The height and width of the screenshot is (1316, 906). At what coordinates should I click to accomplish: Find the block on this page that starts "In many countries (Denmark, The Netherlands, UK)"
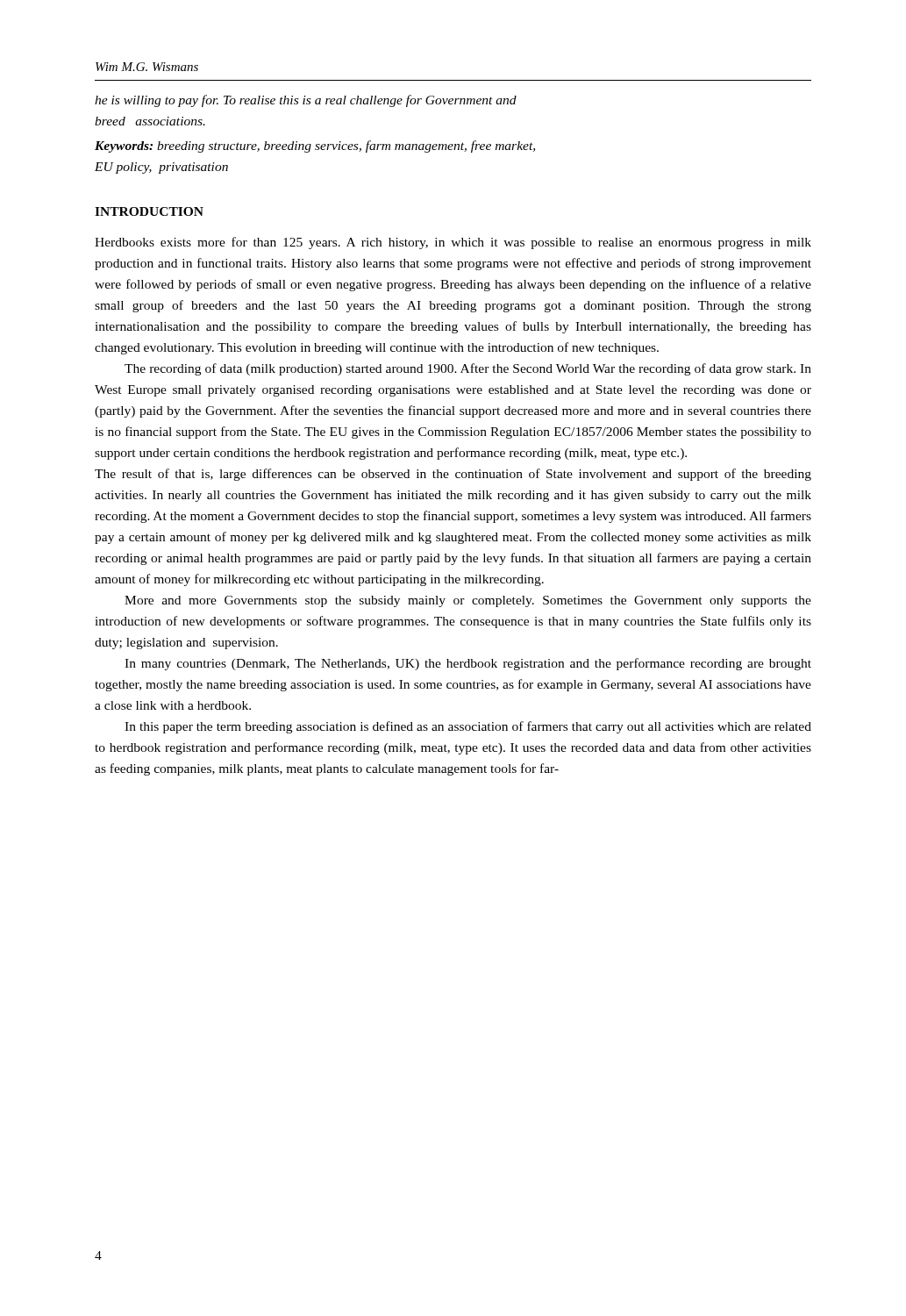pos(453,684)
